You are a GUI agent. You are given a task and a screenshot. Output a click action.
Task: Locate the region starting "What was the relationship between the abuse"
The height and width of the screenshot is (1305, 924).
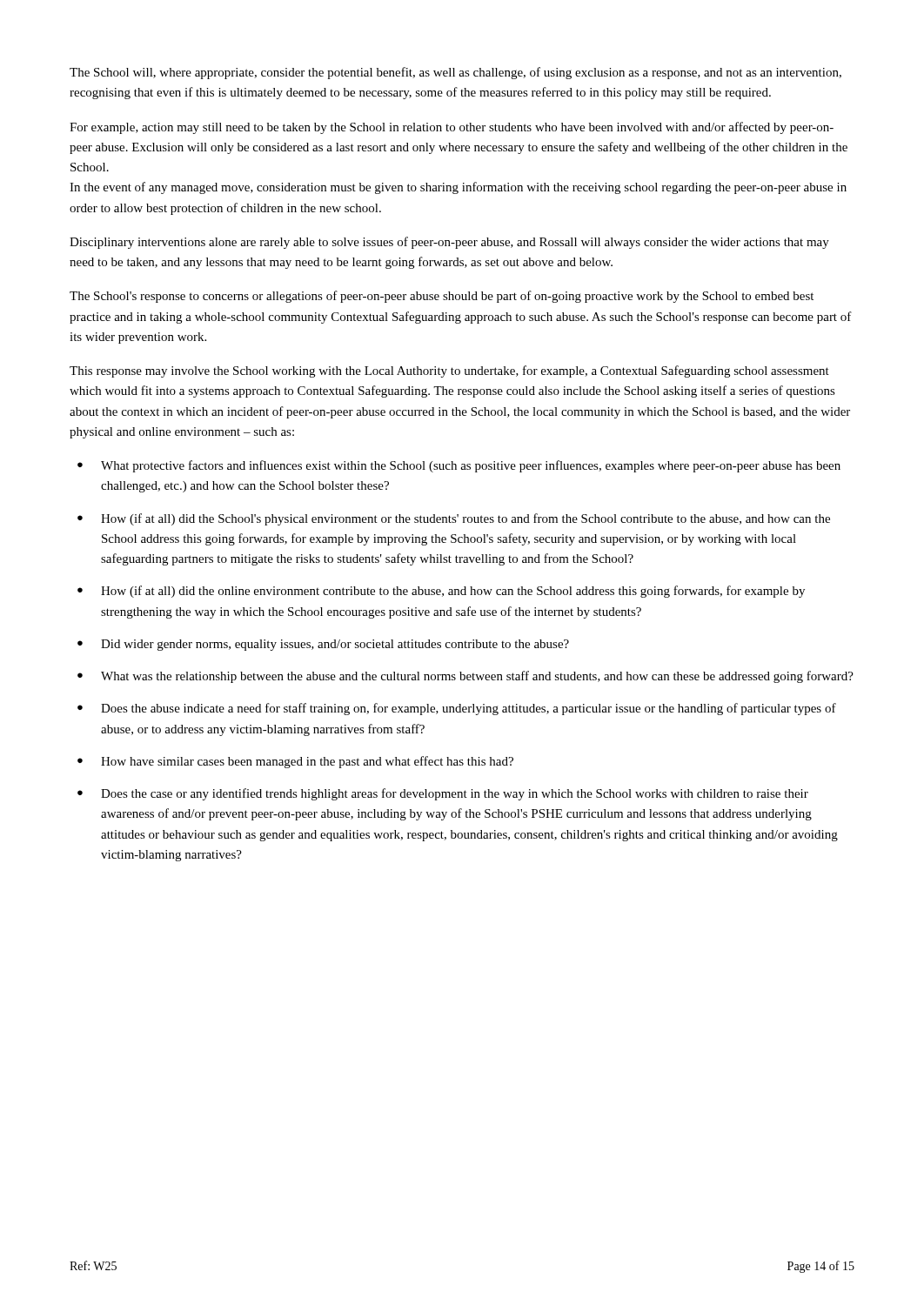pos(462,677)
